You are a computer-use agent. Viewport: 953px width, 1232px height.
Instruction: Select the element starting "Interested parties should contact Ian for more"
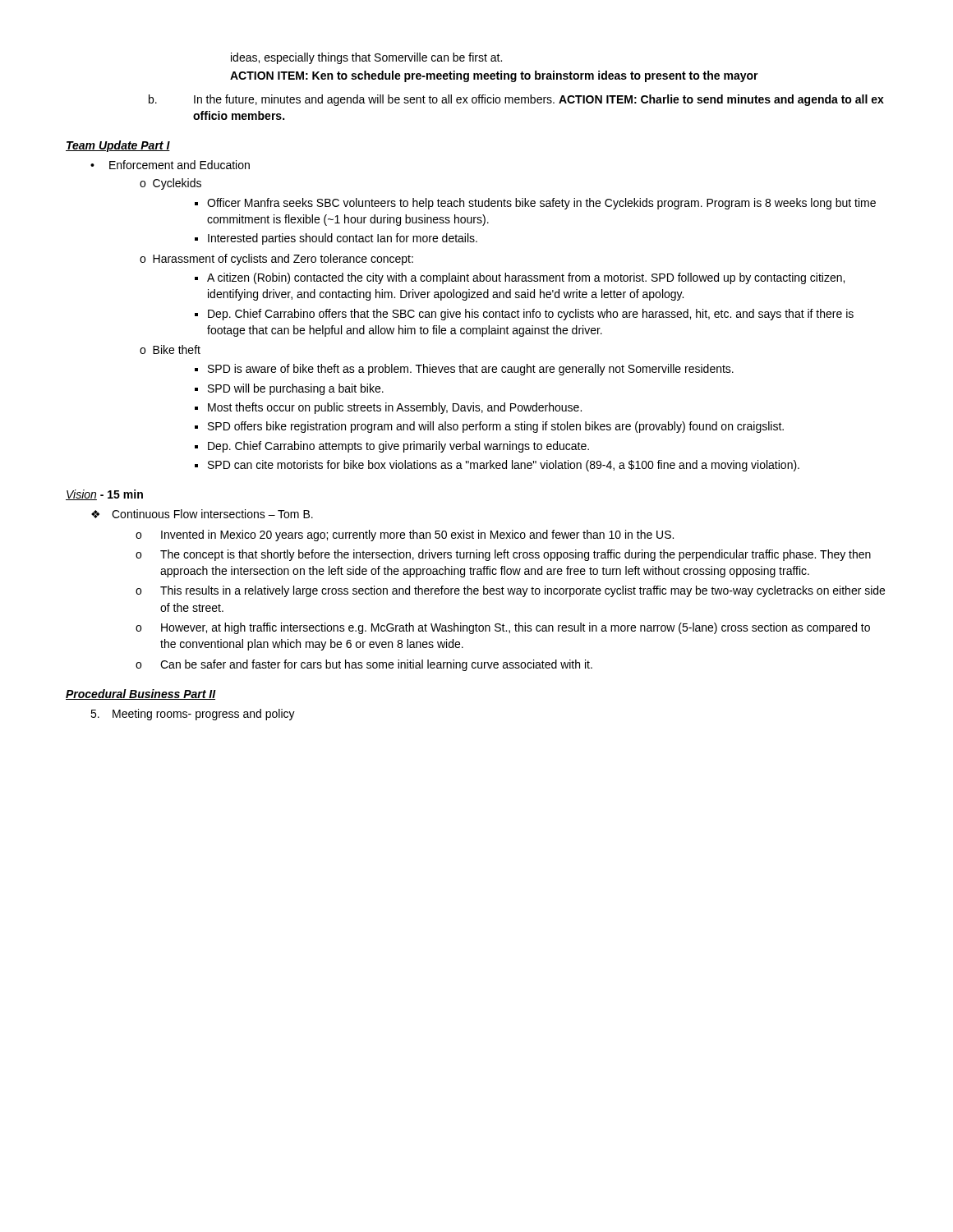(336, 239)
